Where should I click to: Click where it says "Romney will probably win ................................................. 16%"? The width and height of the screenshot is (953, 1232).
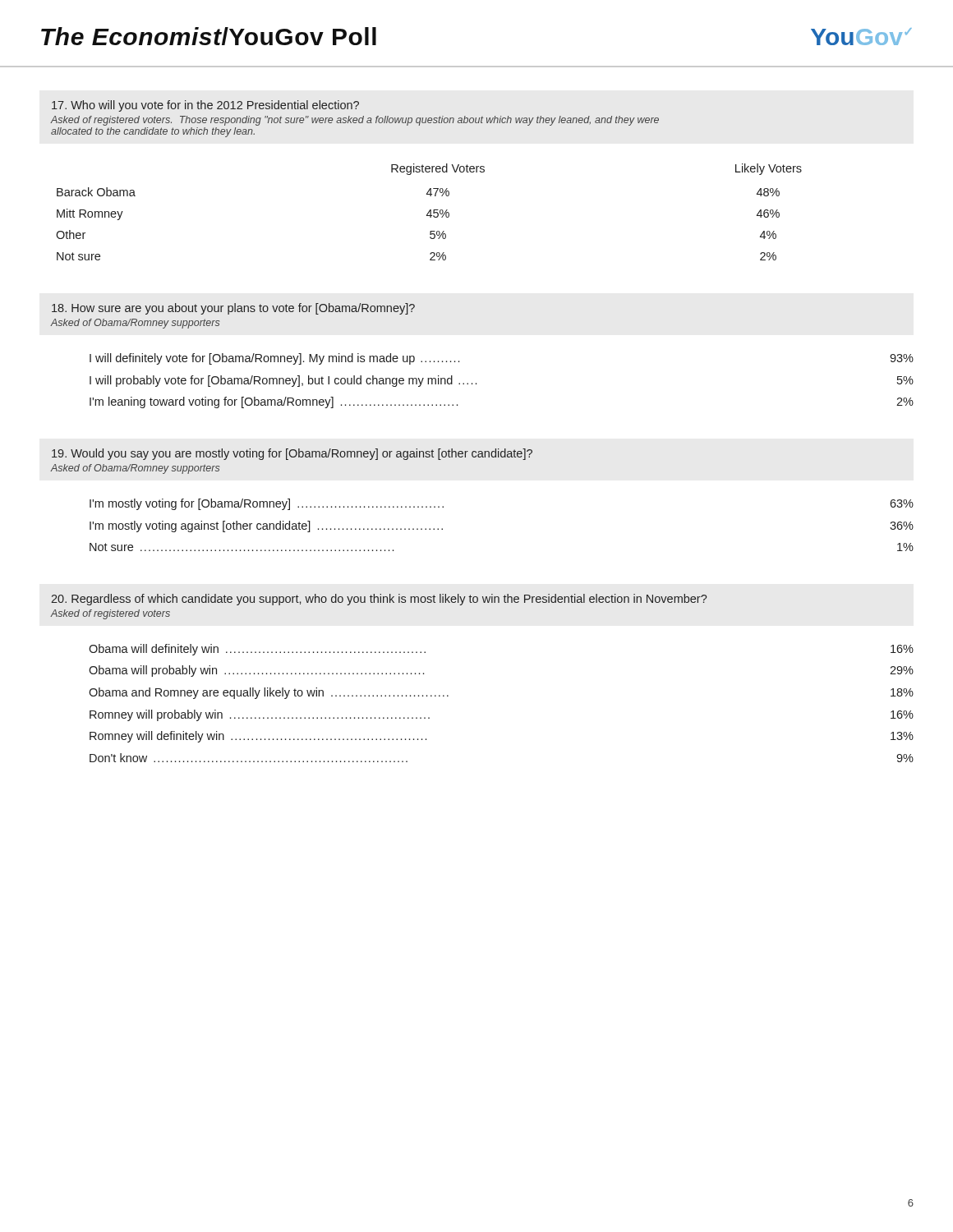point(158,715)
